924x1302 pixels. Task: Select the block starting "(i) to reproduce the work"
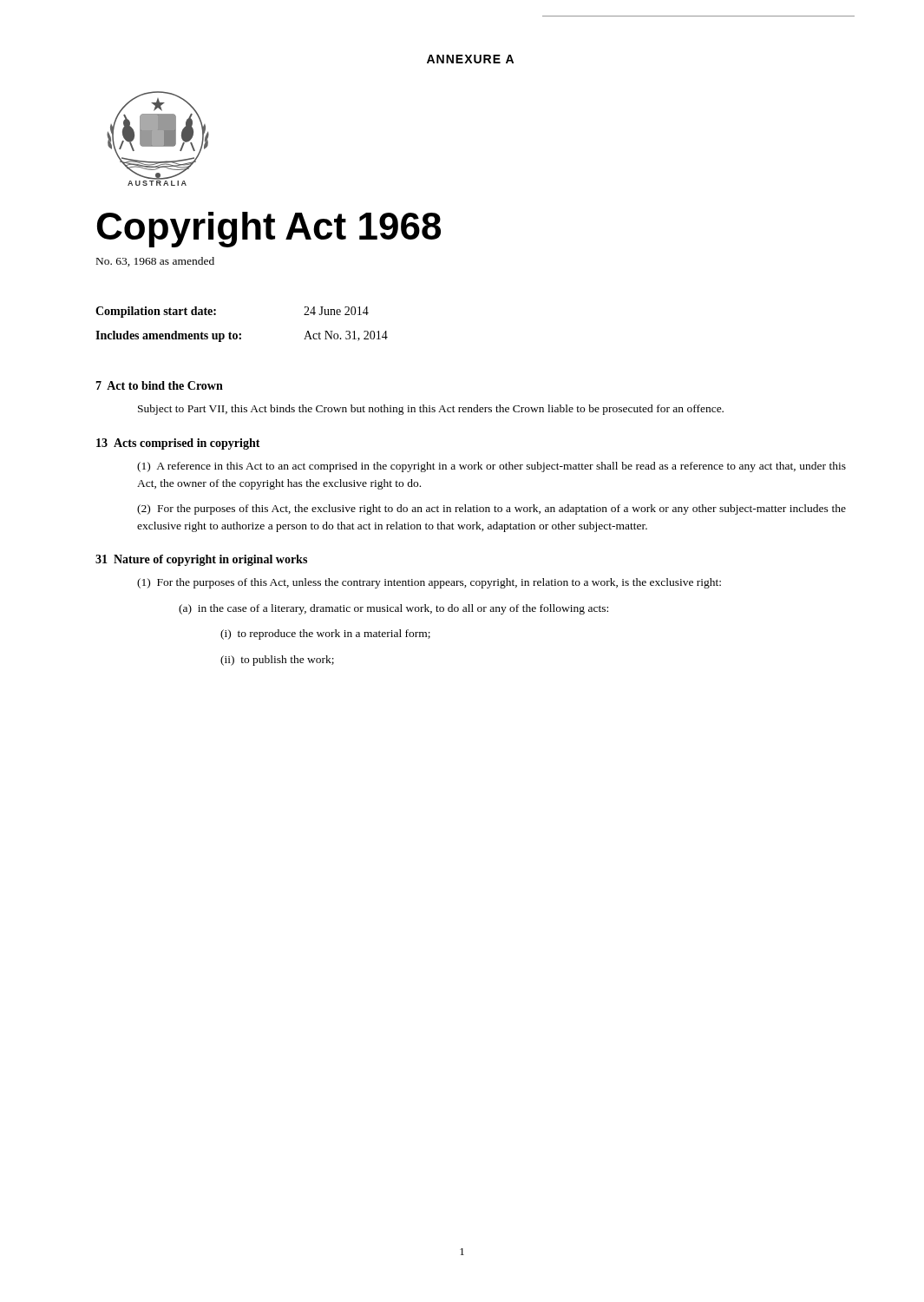tap(326, 634)
